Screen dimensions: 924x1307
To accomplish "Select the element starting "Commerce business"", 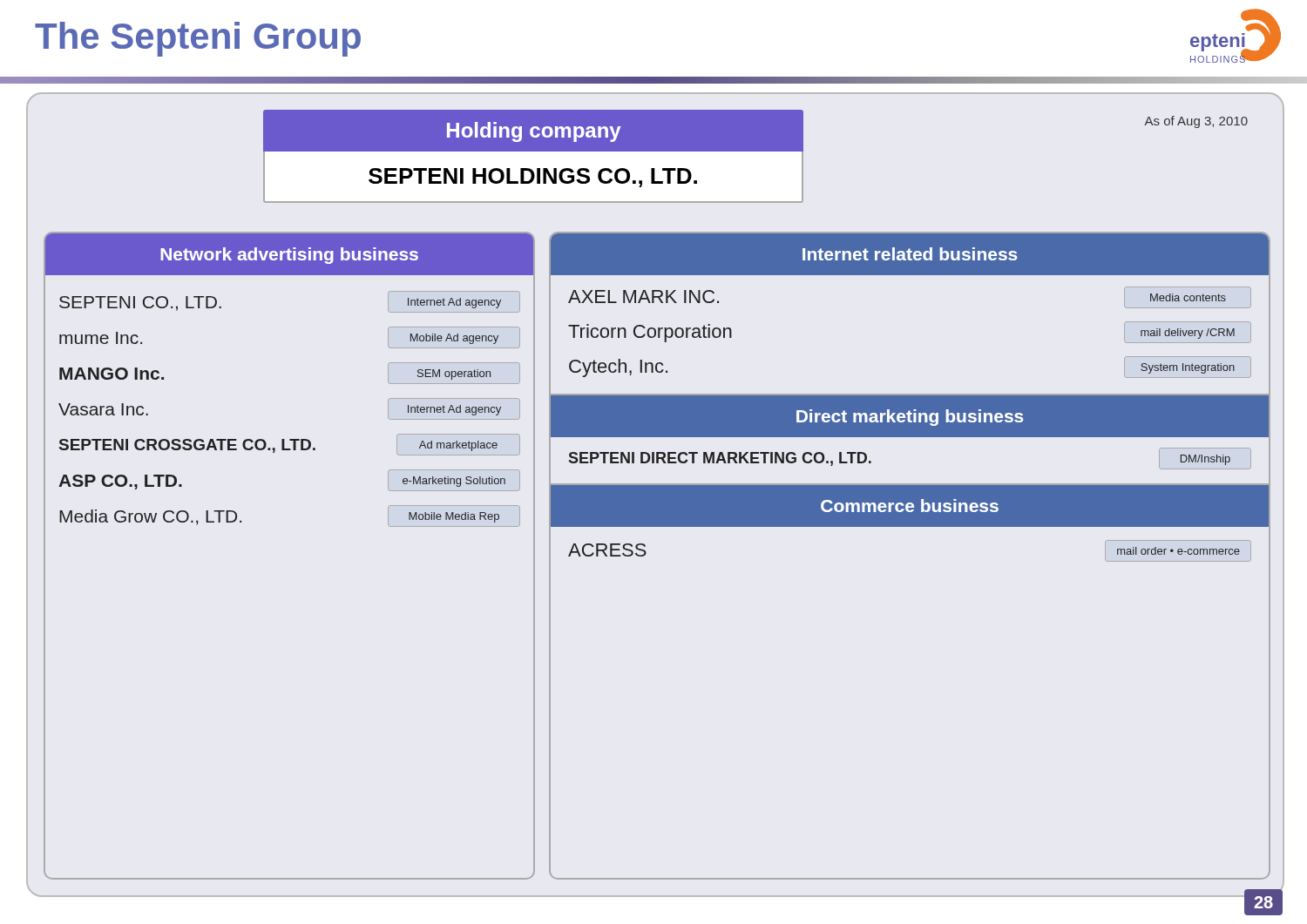I will tap(910, 506).
